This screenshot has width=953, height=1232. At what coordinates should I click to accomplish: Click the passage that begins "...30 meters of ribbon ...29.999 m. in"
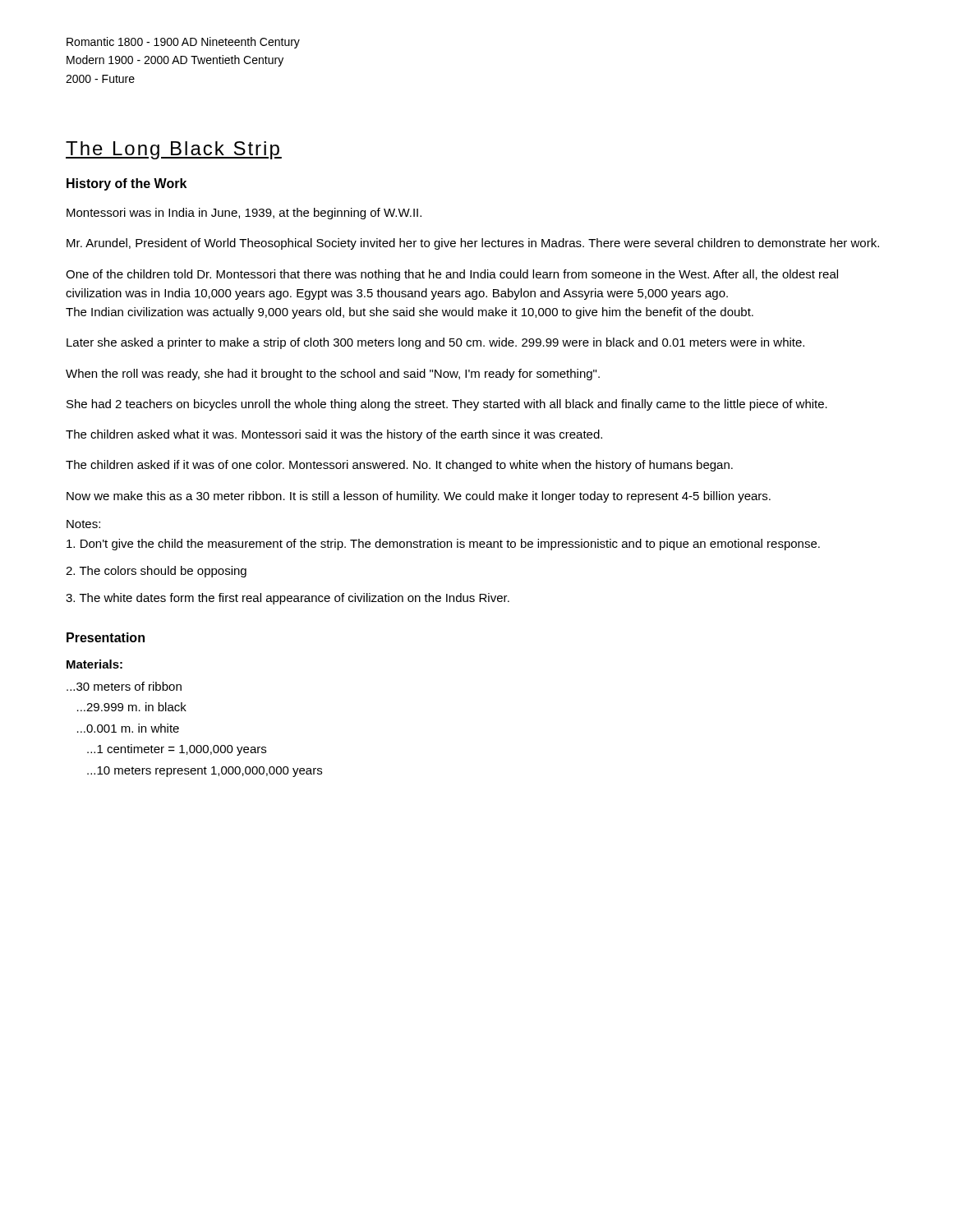tap(124, 686)
